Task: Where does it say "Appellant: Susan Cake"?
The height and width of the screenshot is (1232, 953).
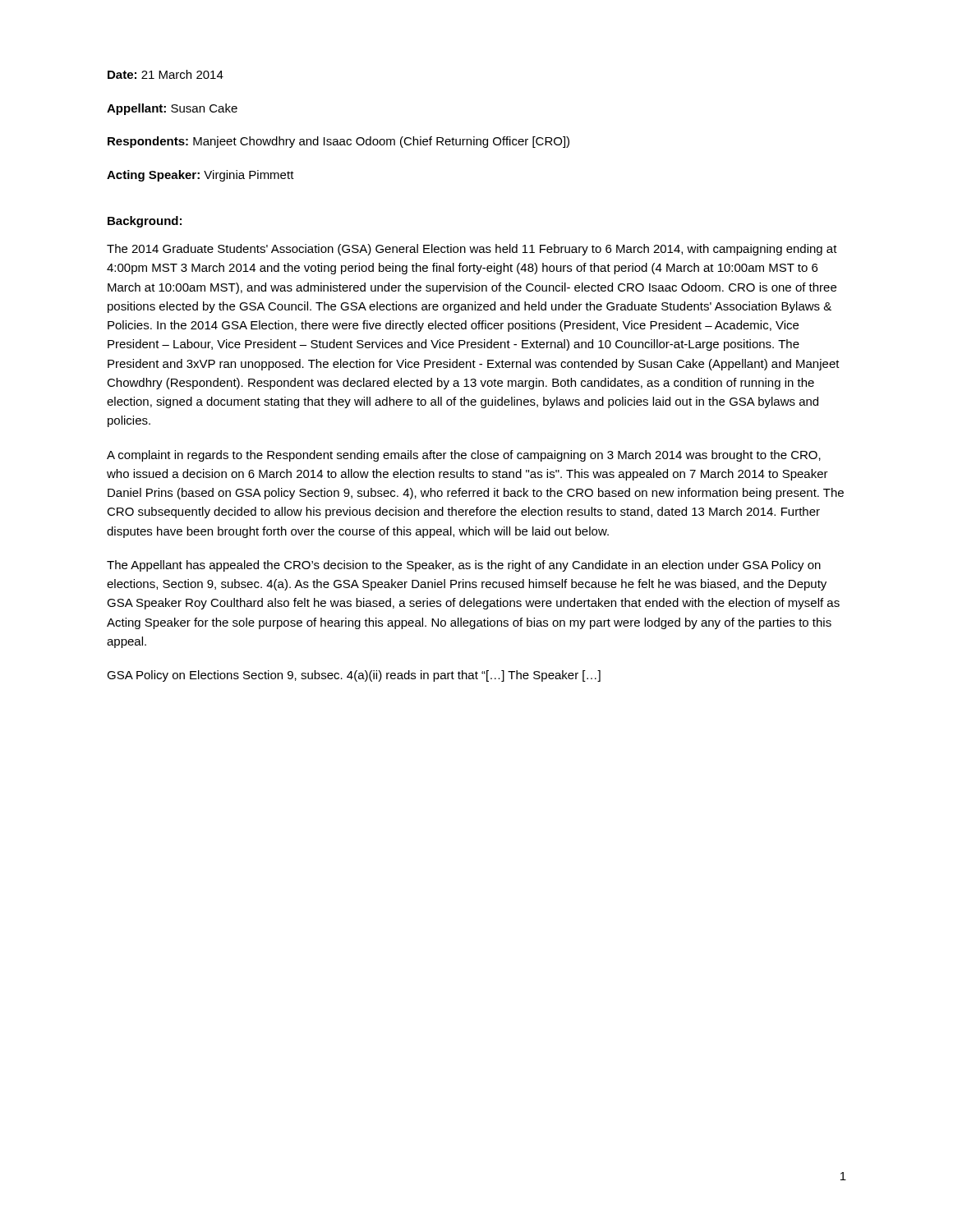Action: (172, 108)
